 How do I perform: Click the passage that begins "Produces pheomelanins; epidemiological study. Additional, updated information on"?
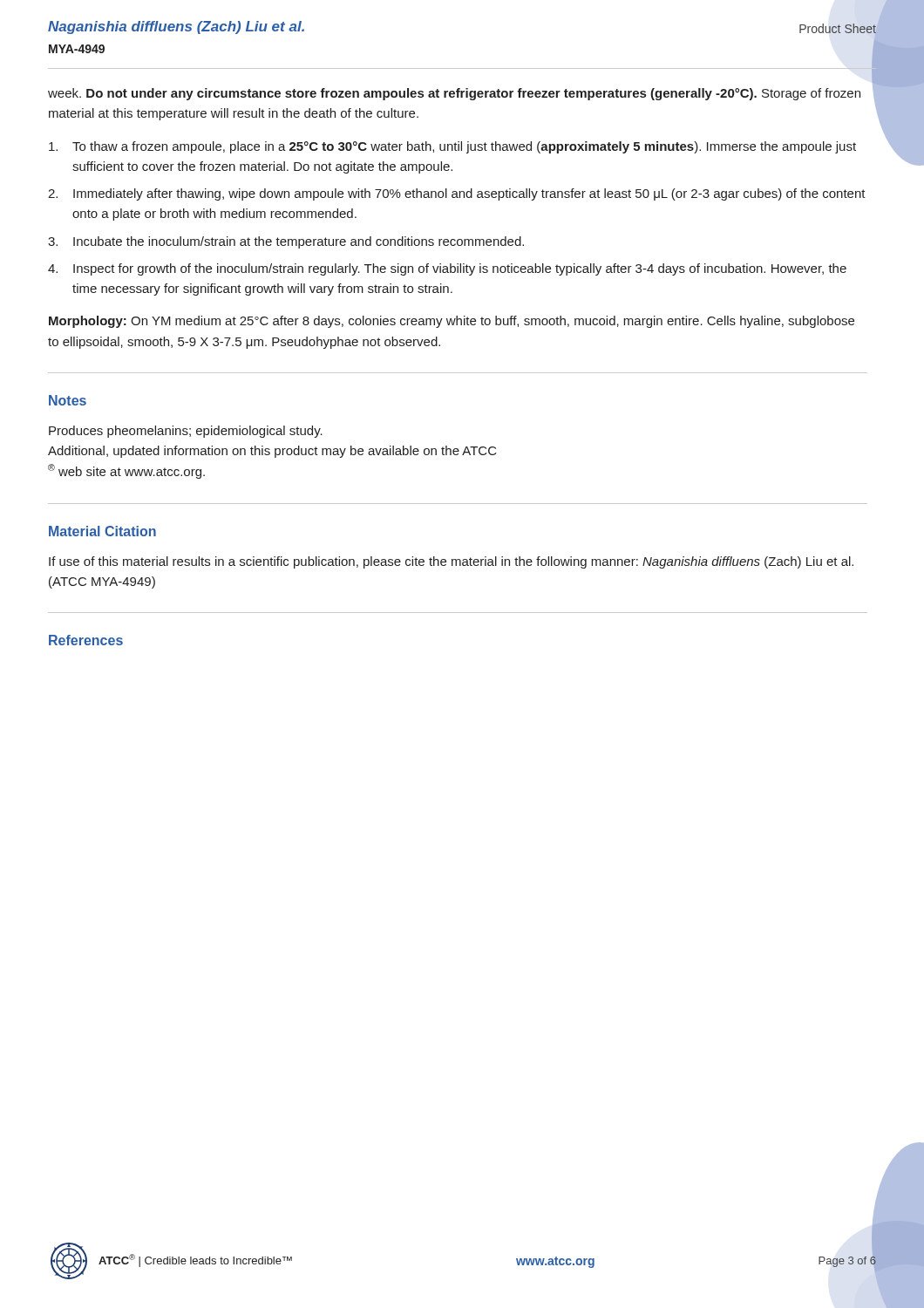272,451
